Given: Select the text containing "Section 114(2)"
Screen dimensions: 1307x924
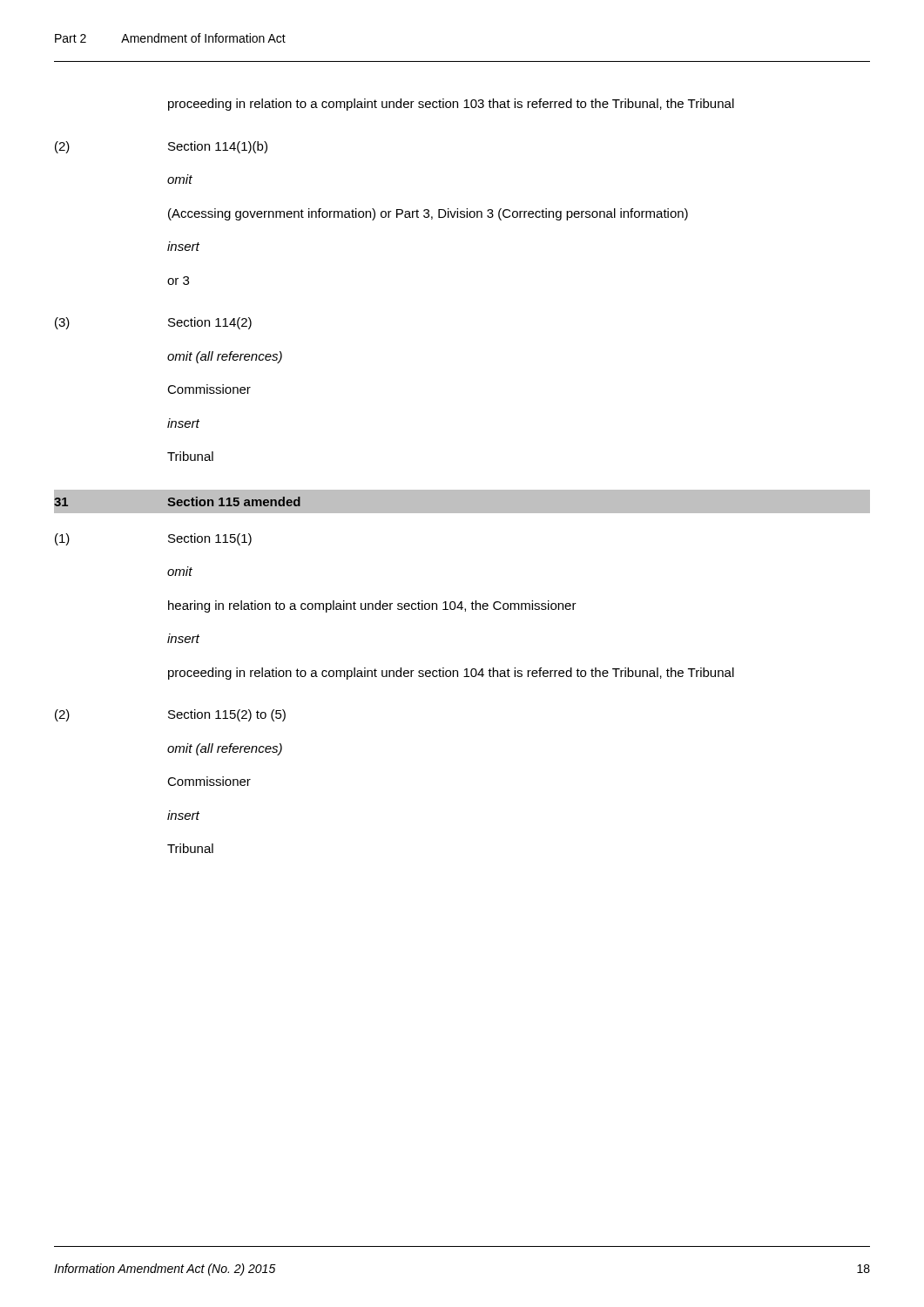Looking at the screenshot, I should click(210, 322).
